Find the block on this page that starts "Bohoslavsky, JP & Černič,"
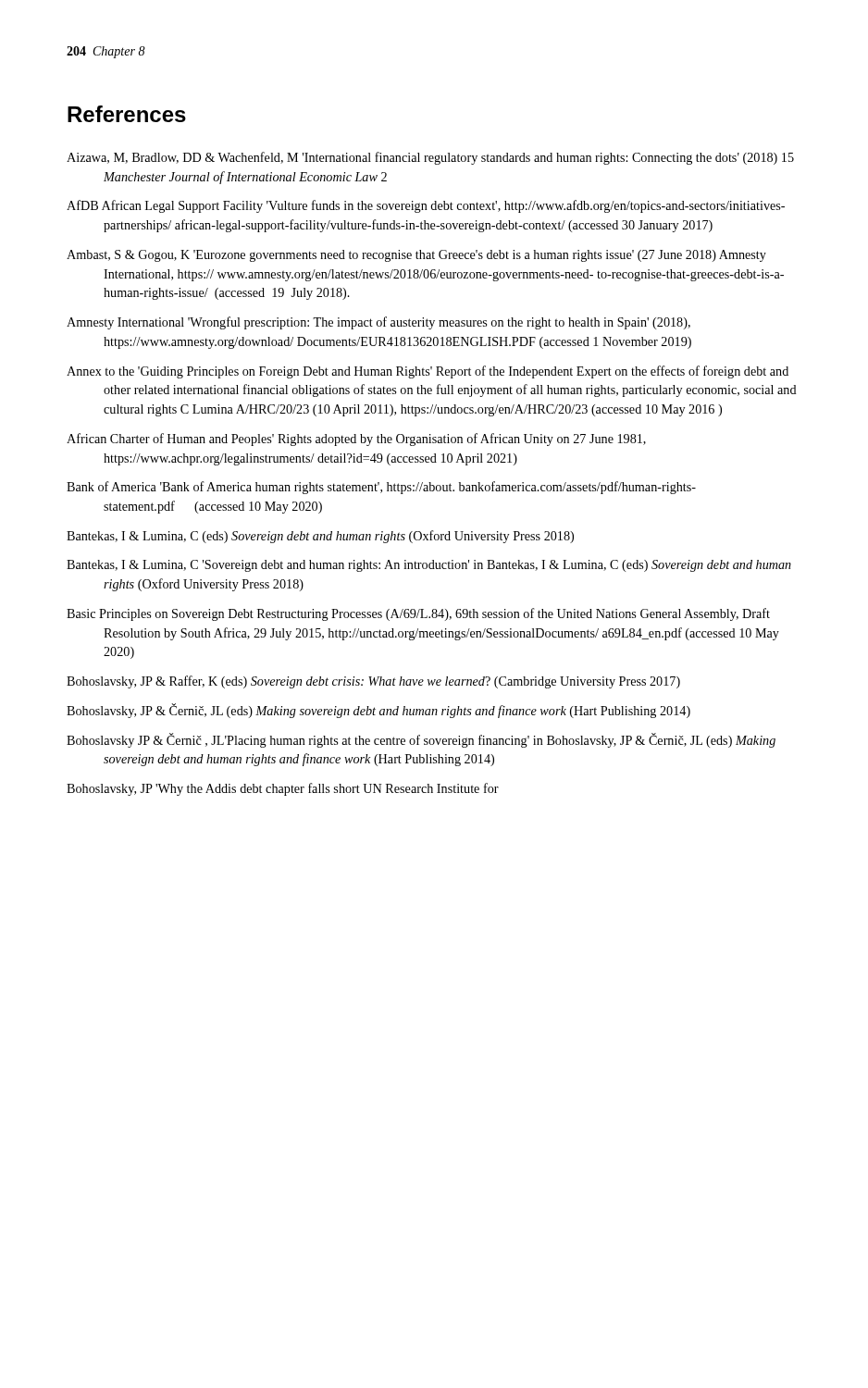Image resolution: width=868 pixels, height=1388 pixels. click(379, 711)
